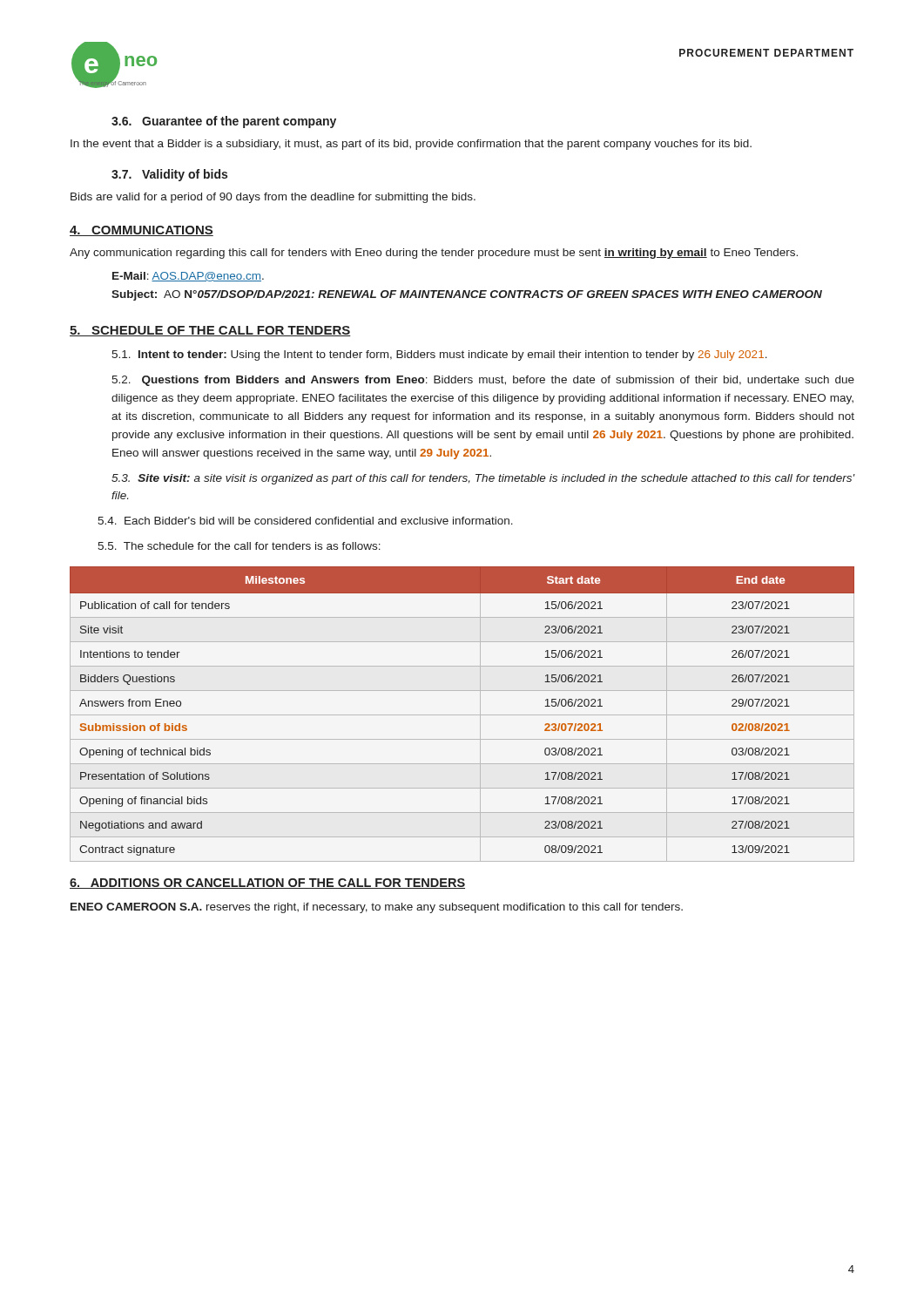
Task: Navigate to the passage starting "3. Site visit: a"
Action: [x=483, y=487]
